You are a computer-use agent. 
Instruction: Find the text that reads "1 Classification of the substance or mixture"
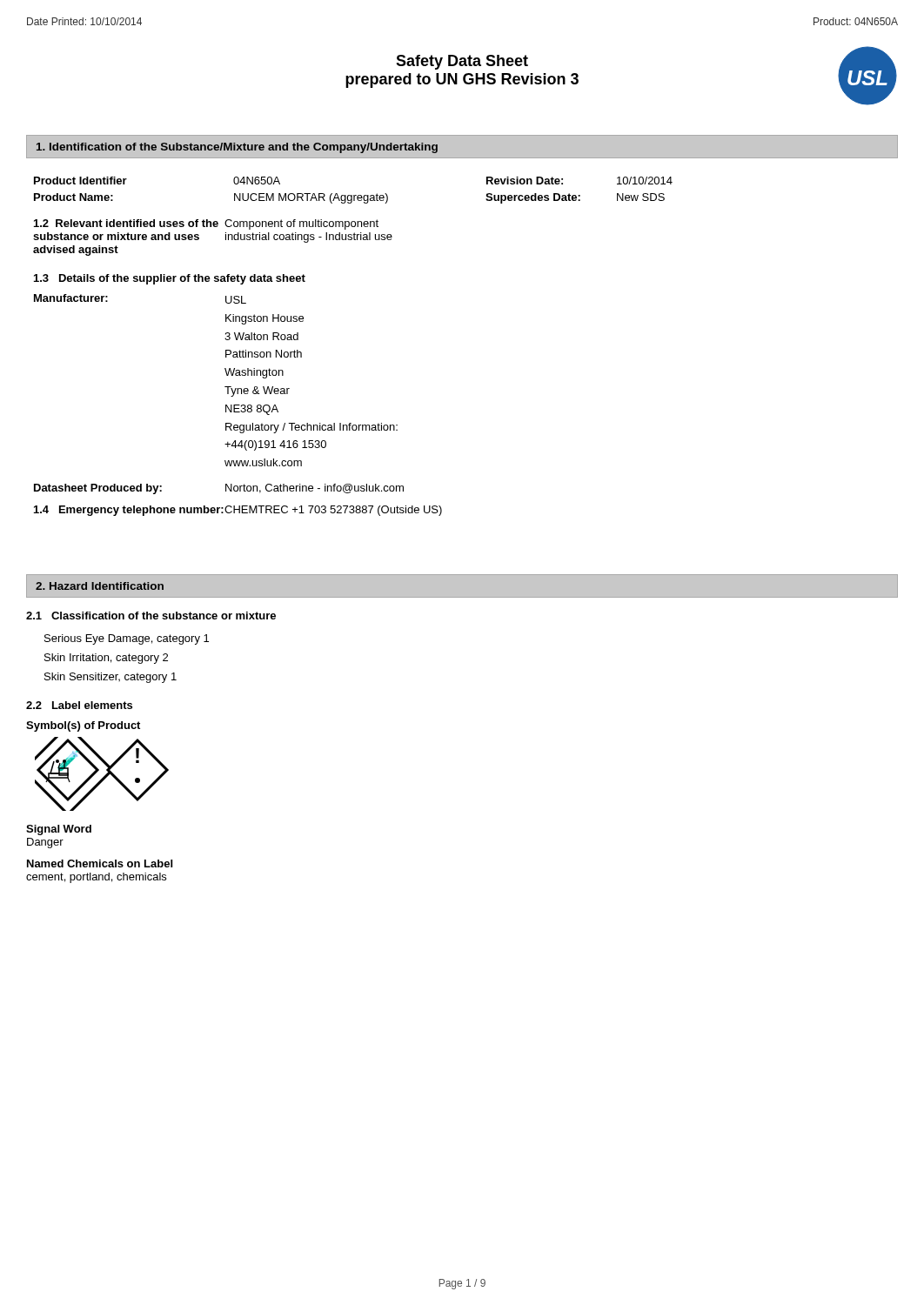click(x=151, y=616)
